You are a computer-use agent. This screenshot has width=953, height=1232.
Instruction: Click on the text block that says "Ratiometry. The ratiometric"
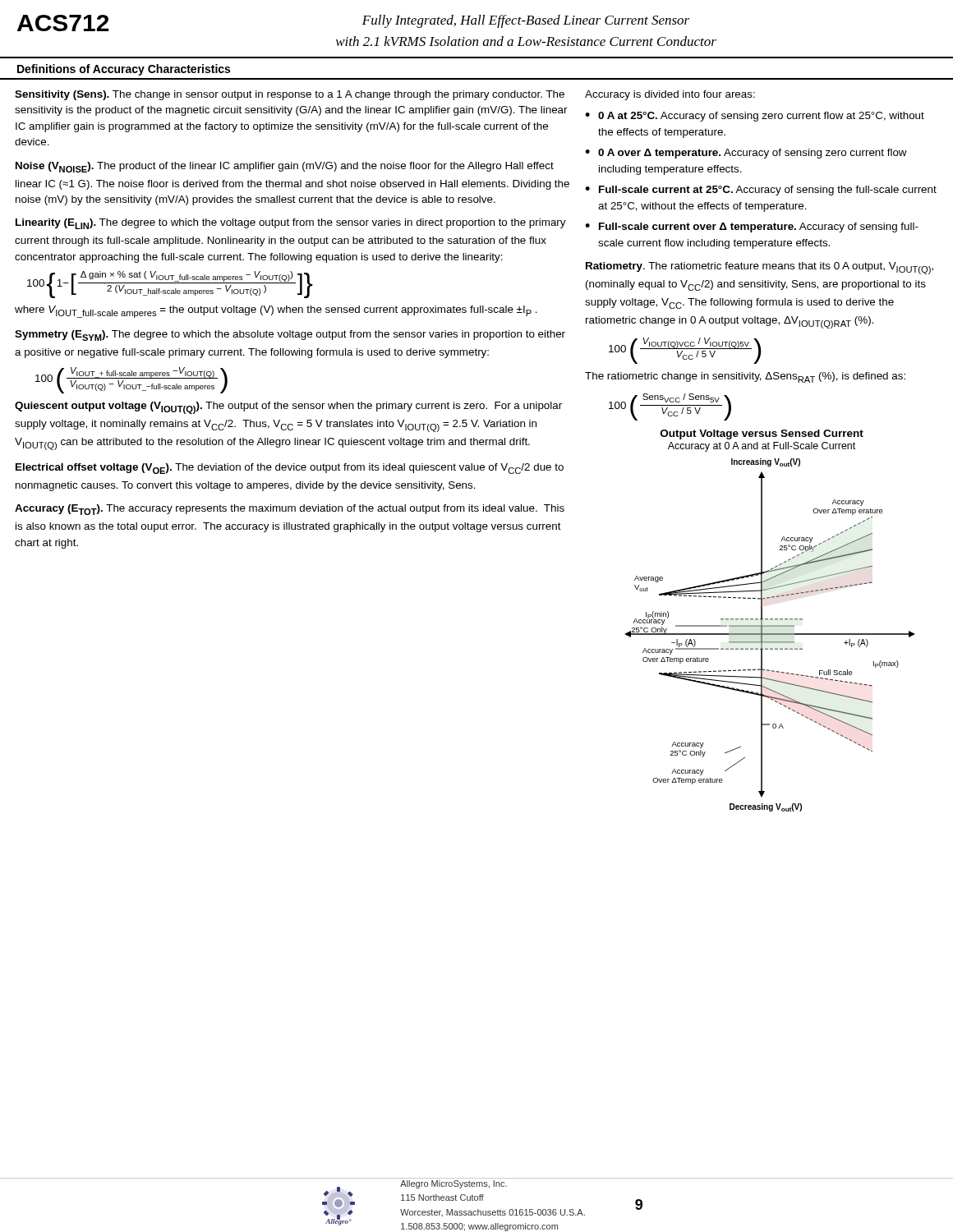point(760,294)
